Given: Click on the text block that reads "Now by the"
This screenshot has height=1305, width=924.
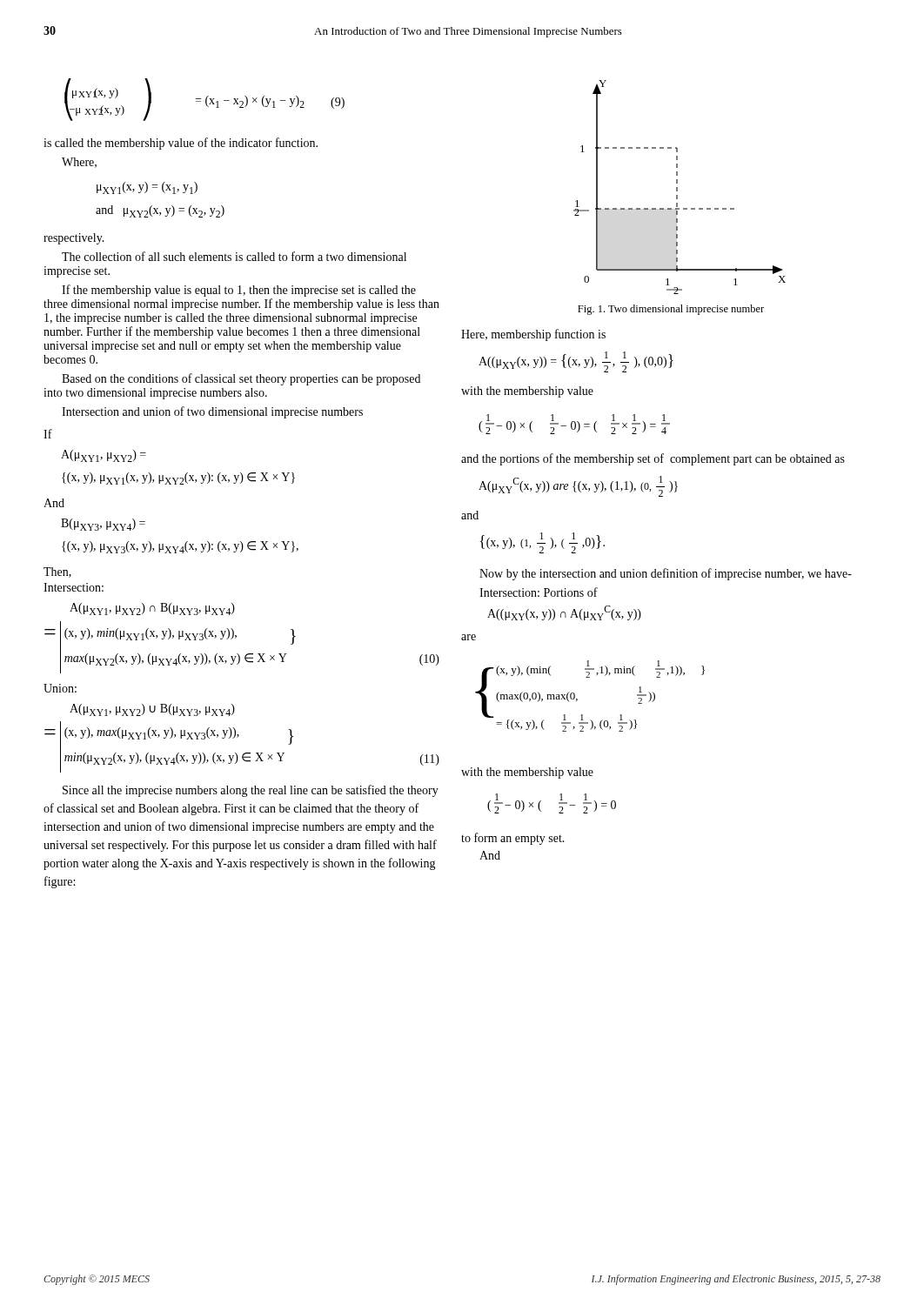Looking at the screenshot, I should pyautogui.click(x=666, y=574).
